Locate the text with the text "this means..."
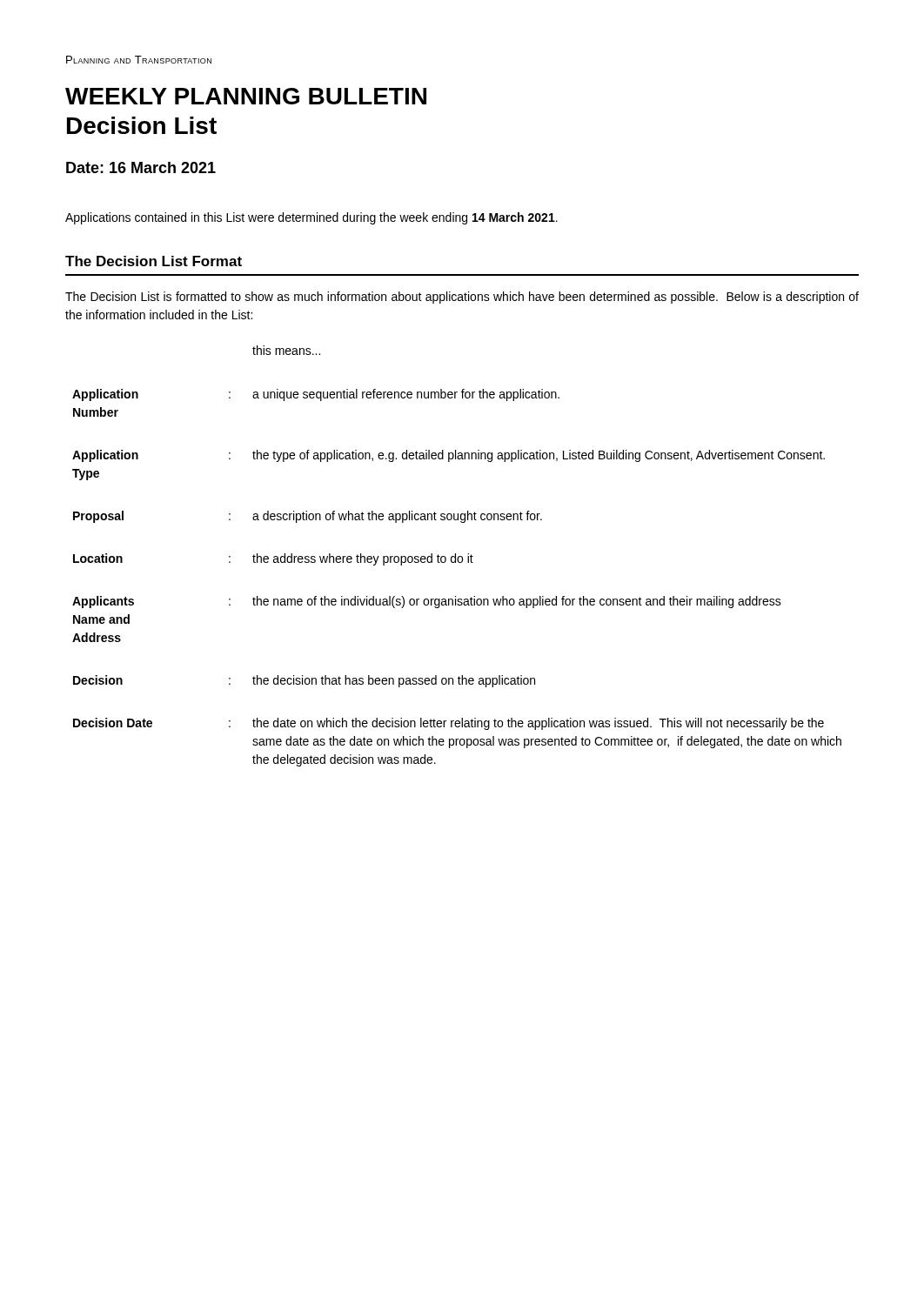Image resolution: width=924 pixels, height=1305 pixels. tap(287, 351)
